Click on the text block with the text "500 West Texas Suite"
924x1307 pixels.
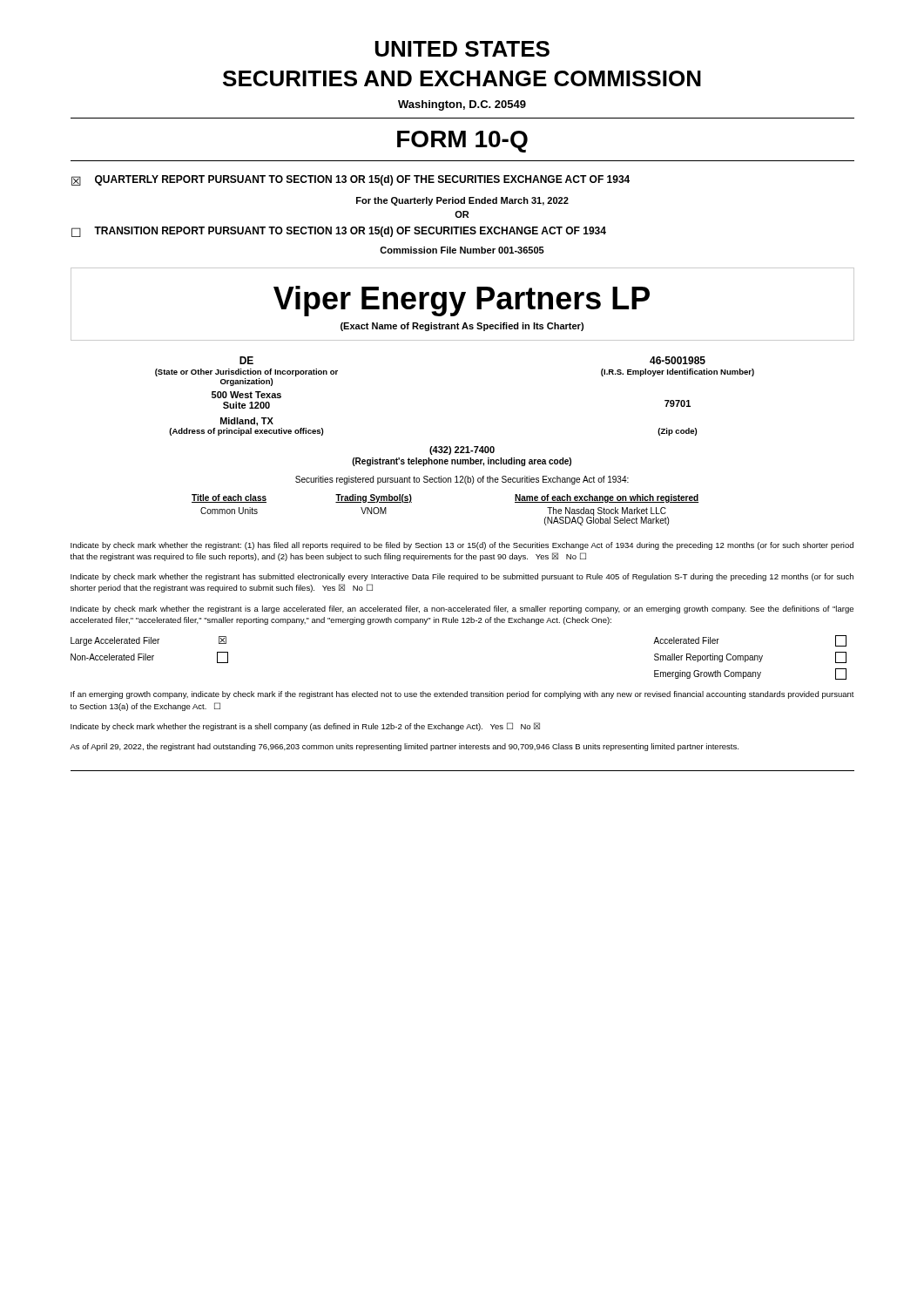click(246, 395)
